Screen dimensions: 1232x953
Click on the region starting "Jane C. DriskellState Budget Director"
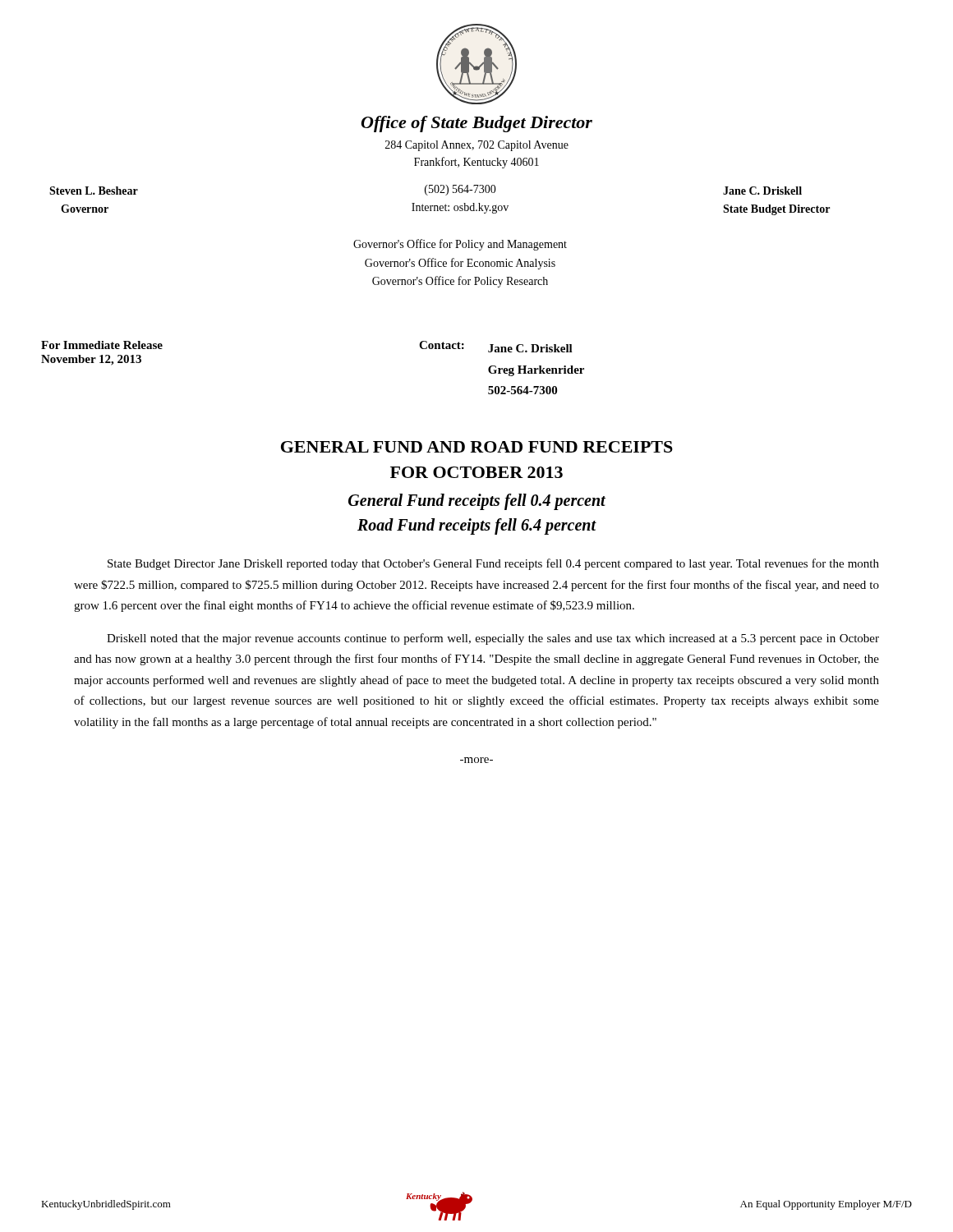coord(813,201)
